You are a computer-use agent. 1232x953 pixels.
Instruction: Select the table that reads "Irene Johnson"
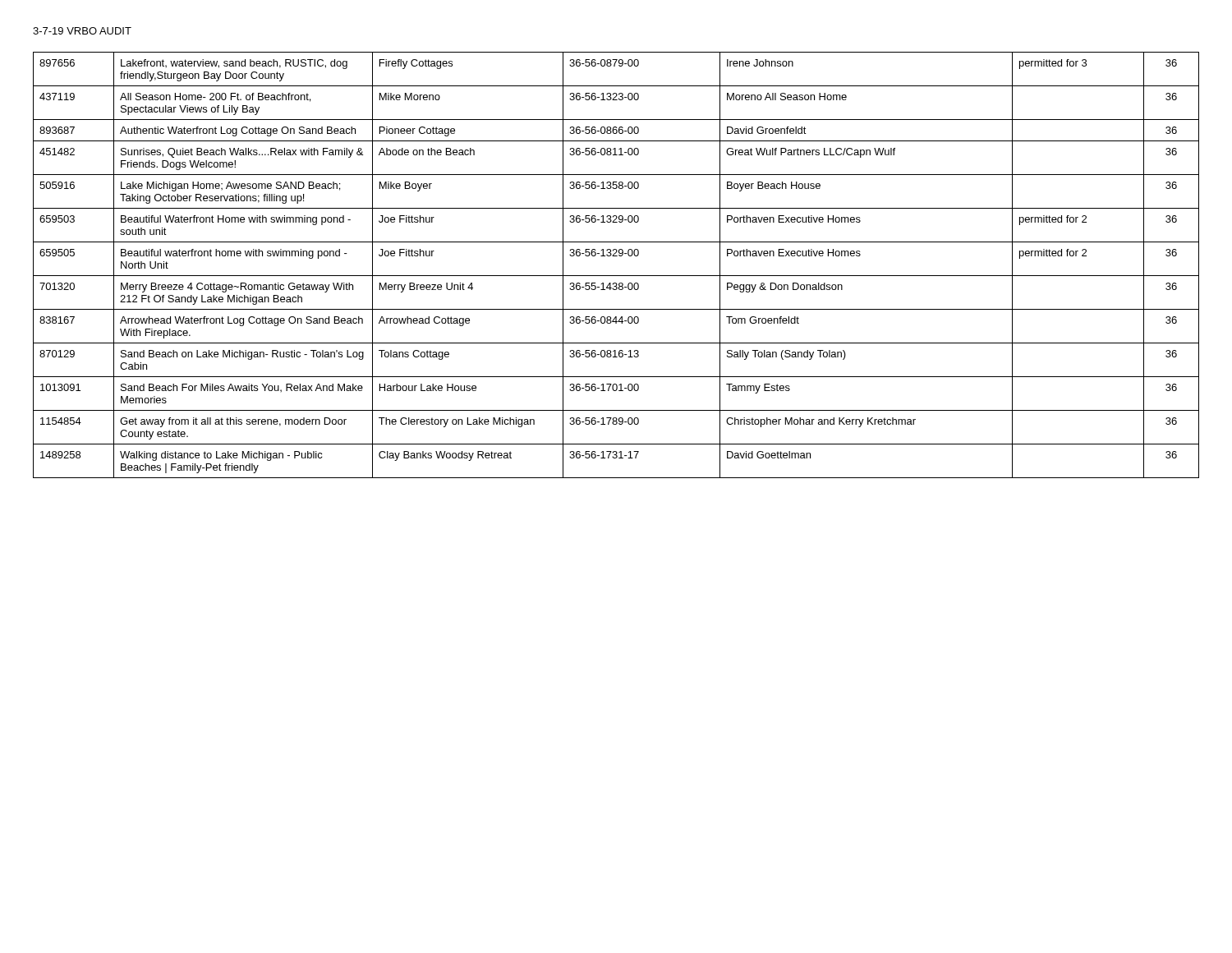pos(616,265)
